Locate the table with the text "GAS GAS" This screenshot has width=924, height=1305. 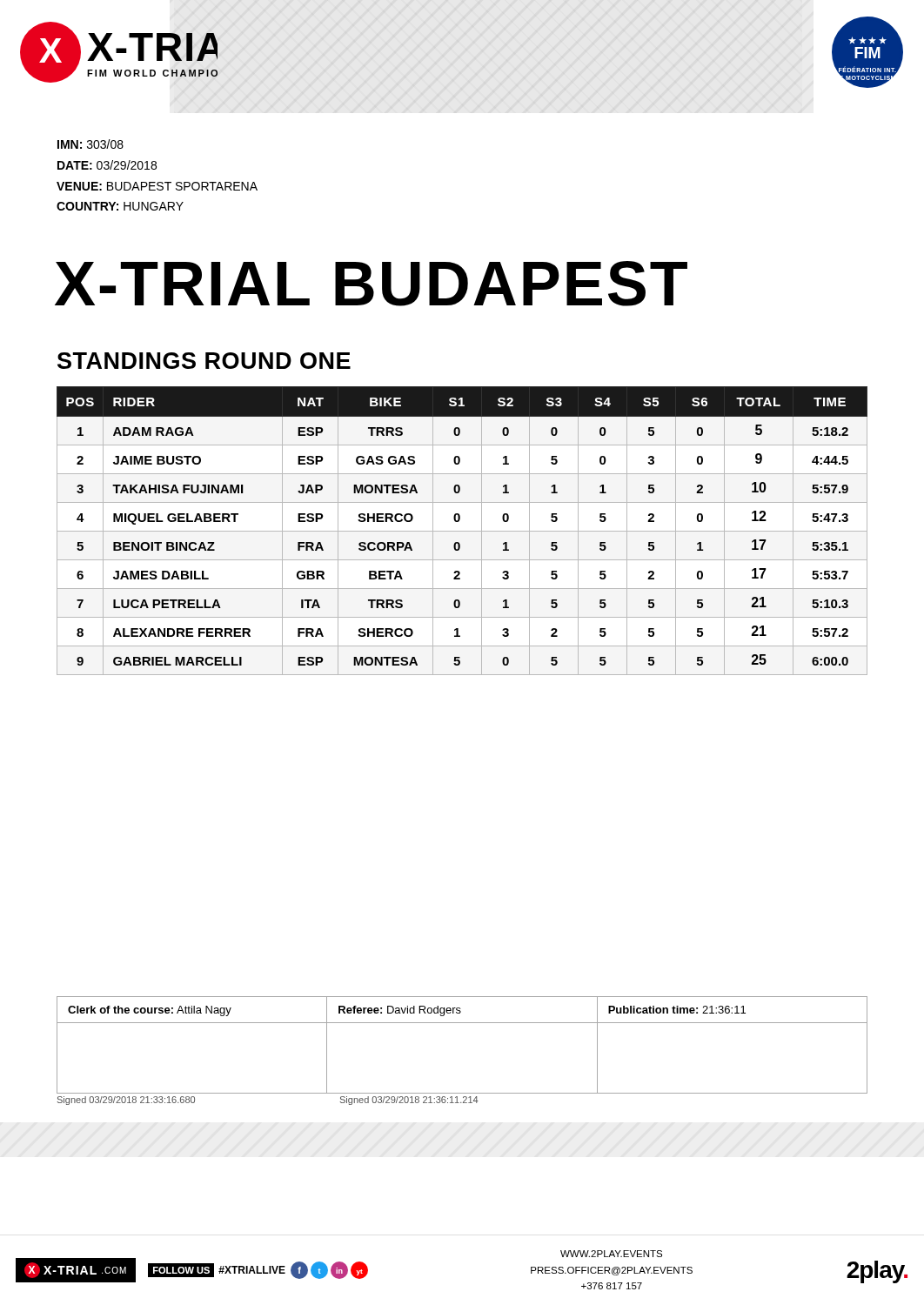462,531
